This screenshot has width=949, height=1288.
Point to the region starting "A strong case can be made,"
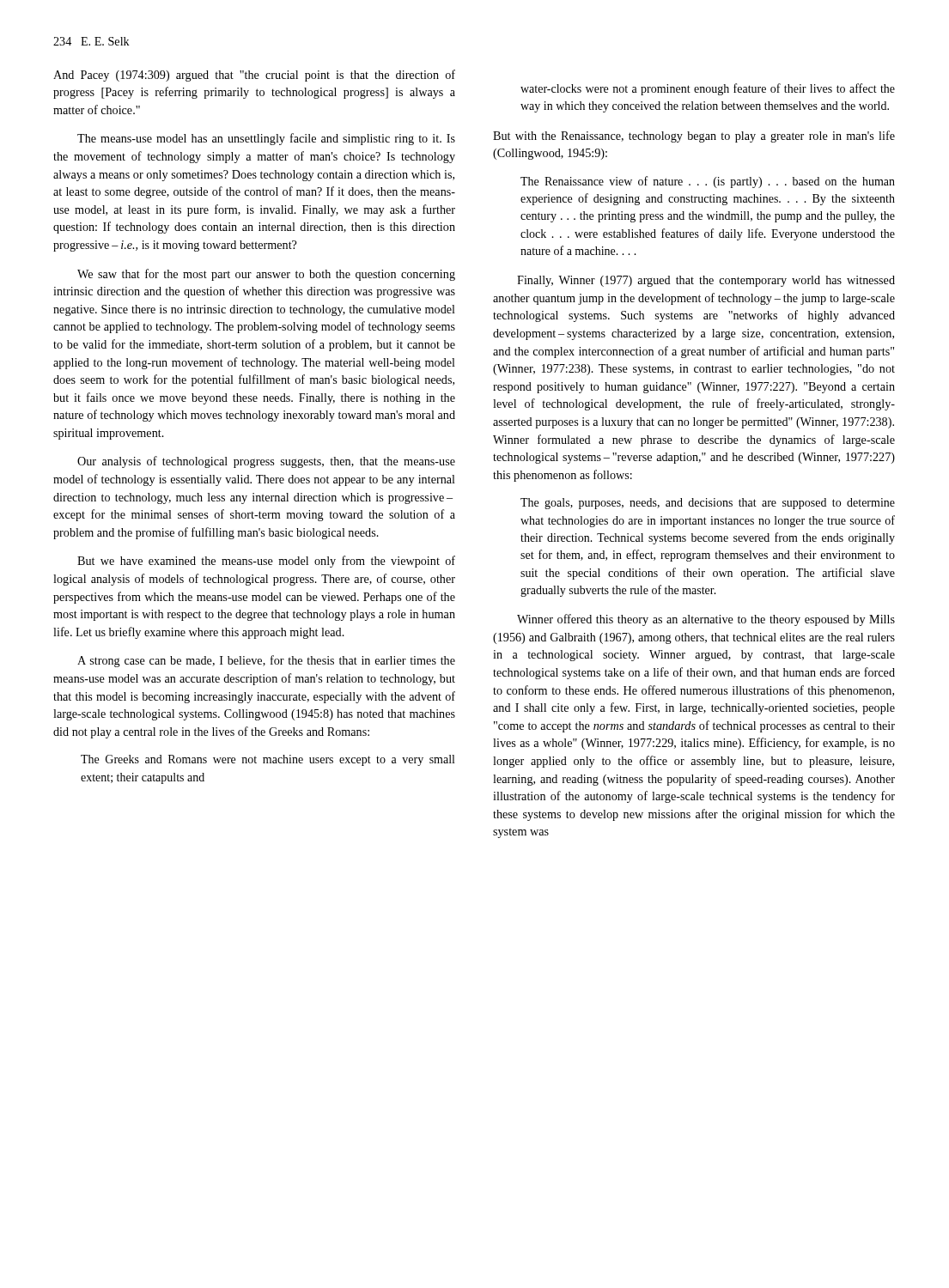pyautogui.click(x=254, y=696)
